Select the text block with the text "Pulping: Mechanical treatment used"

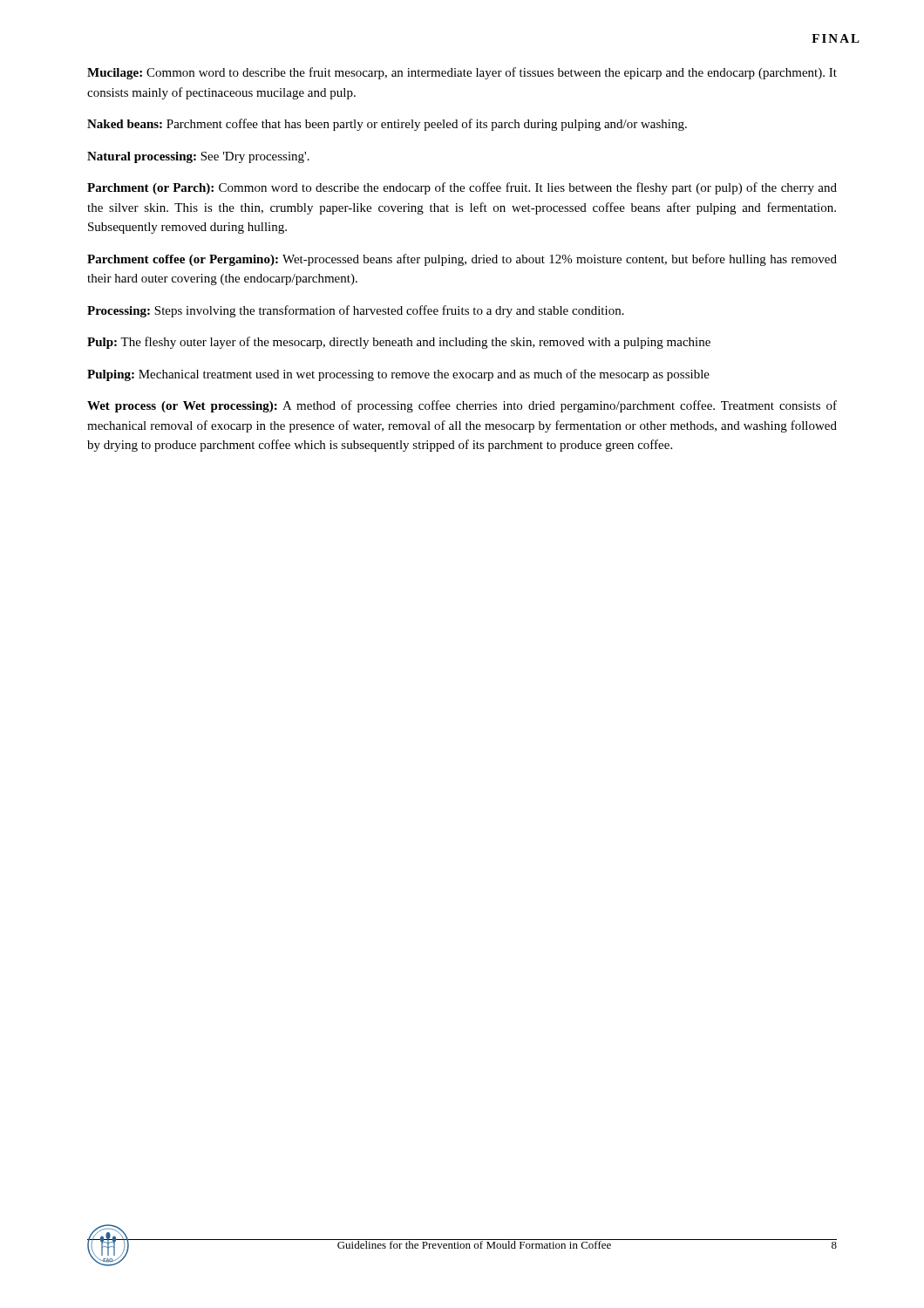coord(462,374)
